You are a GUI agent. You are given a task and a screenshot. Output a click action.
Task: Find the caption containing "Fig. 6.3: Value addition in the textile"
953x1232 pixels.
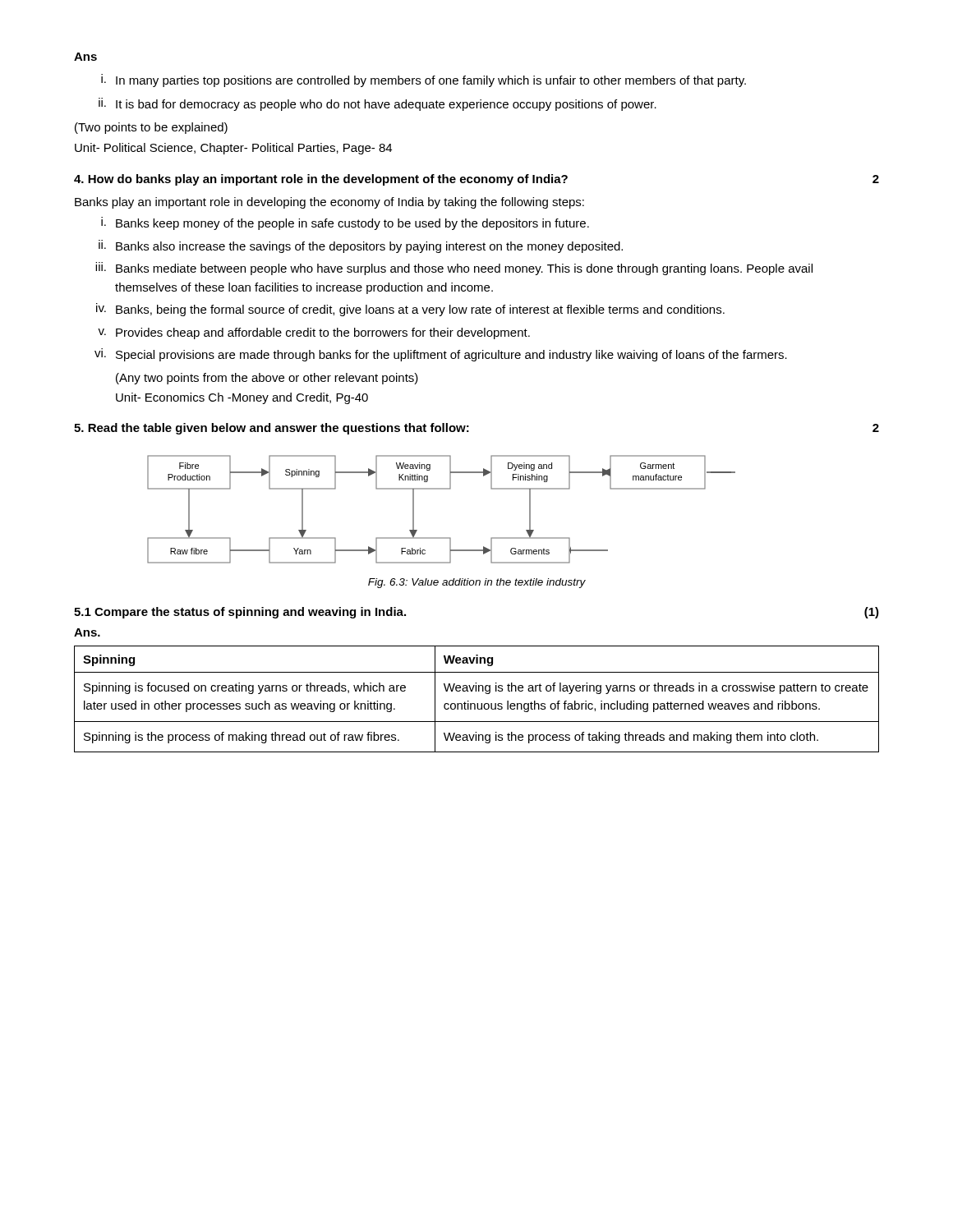(x=476, y=582)
